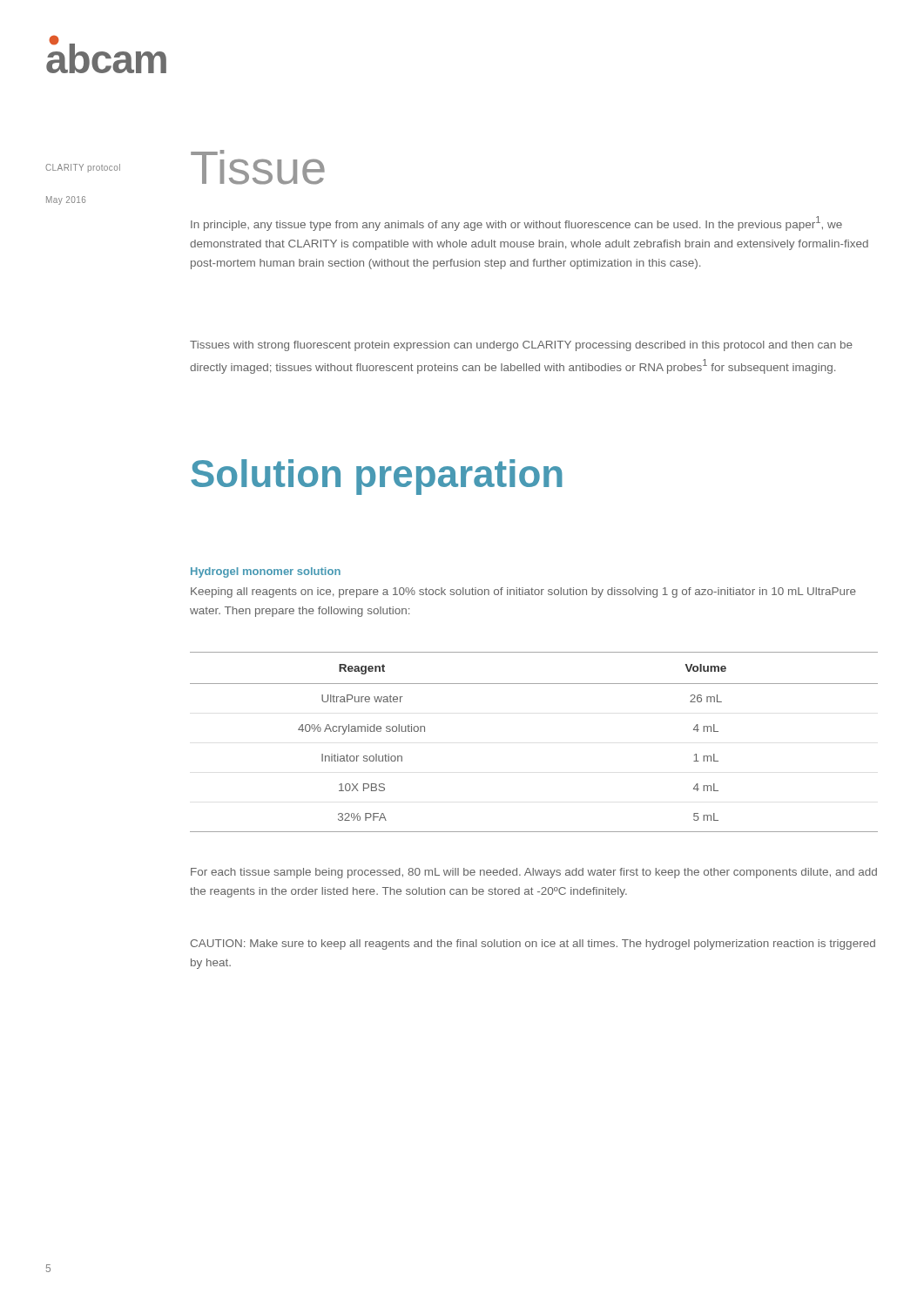Point to the block beginning "Tissues with strong"
The width and height of the screenshot is (924, 1307).
(534, 356)
